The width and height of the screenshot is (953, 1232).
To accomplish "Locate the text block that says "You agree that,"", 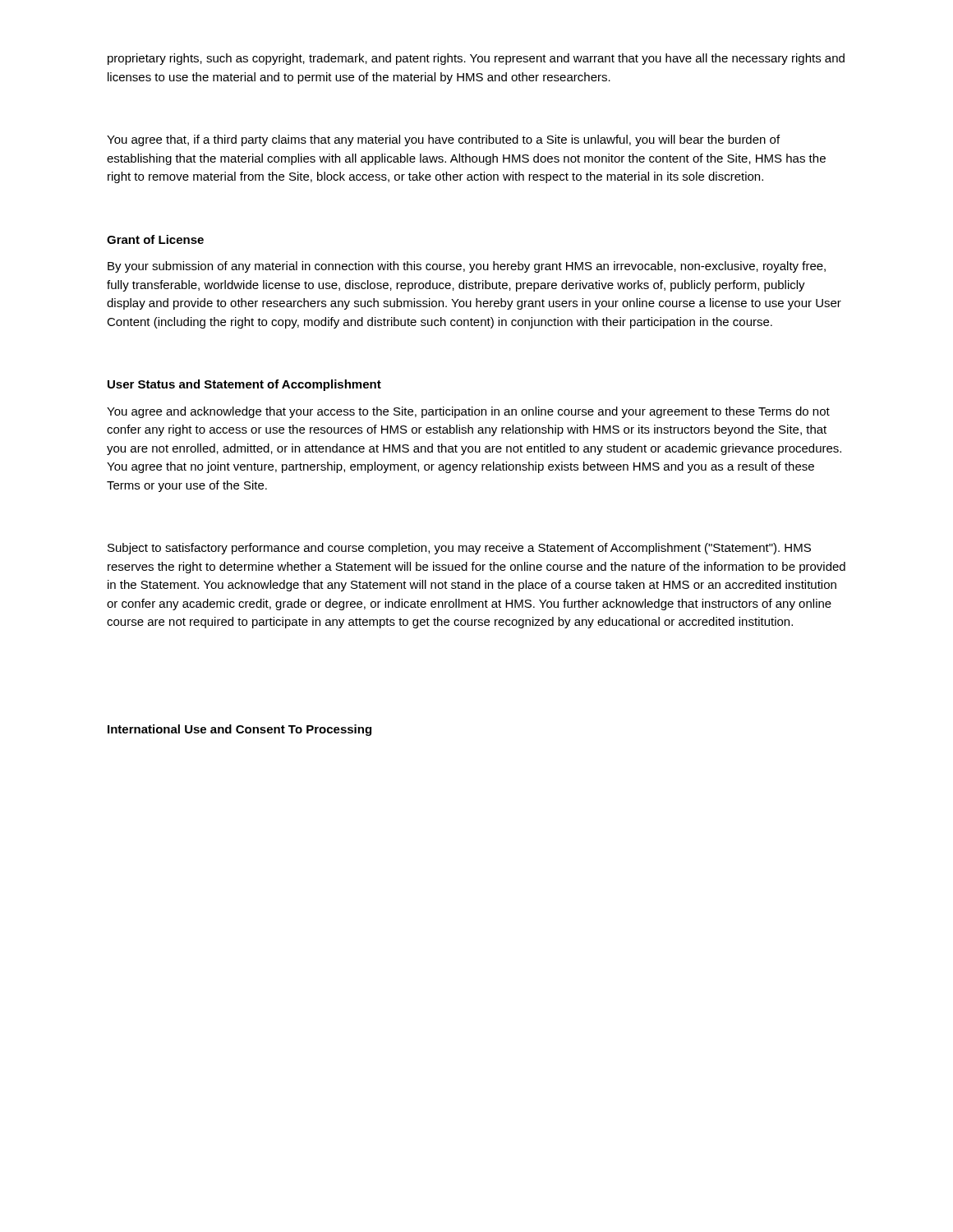I will 466,158.
